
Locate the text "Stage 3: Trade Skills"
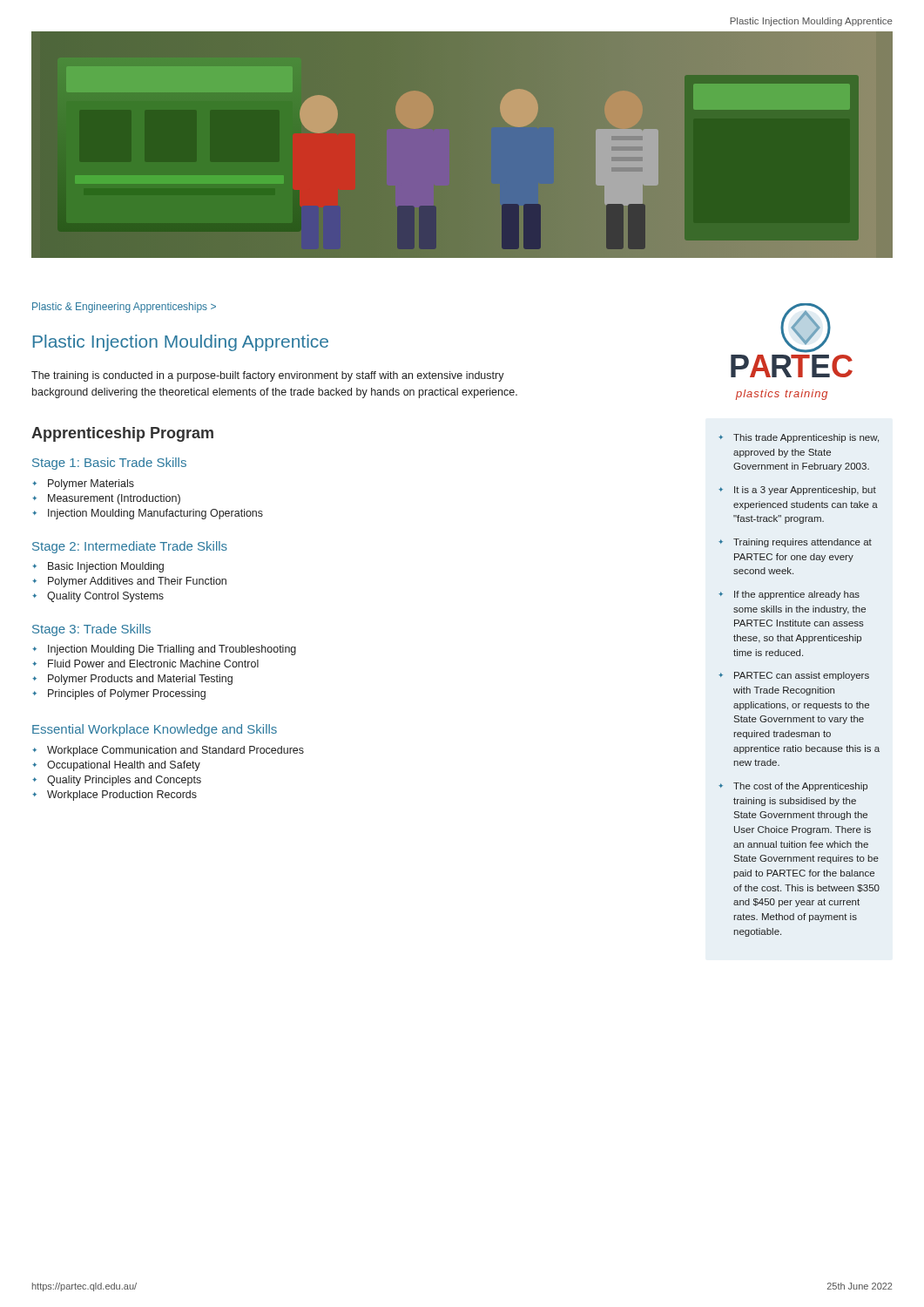click(91, 629)
